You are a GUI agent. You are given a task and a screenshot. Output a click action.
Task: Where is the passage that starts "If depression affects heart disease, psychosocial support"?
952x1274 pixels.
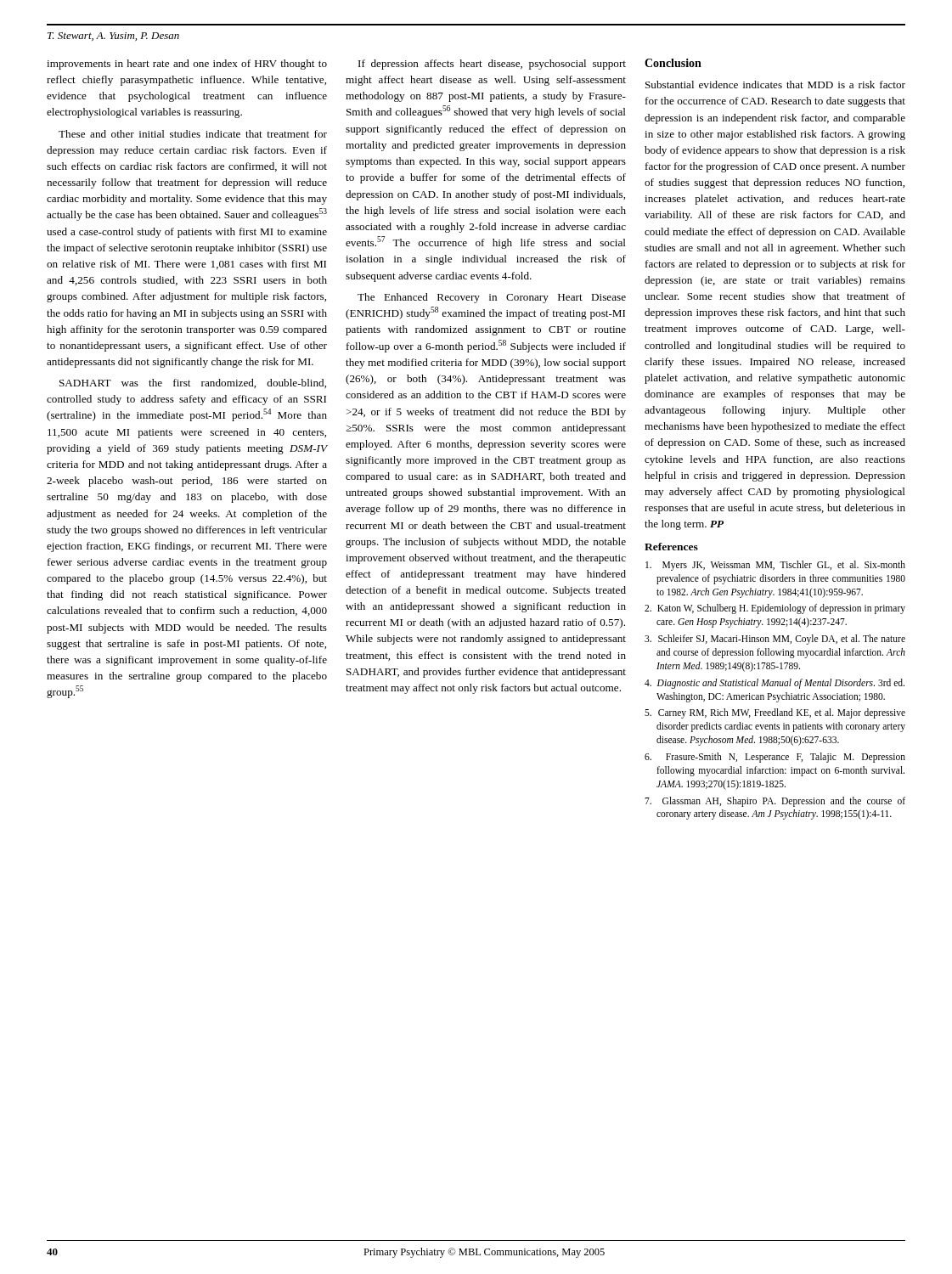(486, 375)
